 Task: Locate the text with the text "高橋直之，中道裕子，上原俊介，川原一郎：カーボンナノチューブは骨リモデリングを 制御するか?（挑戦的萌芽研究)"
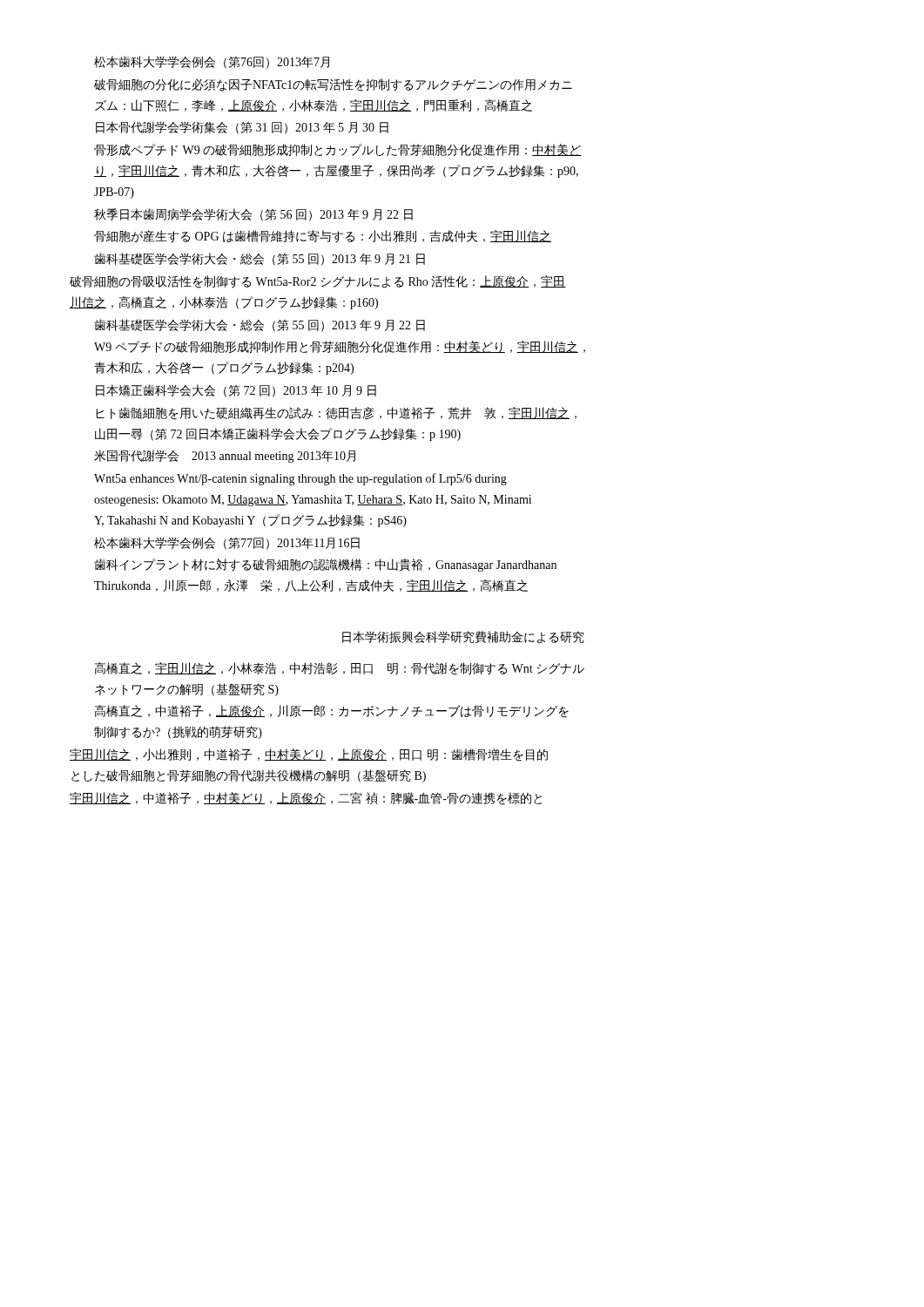click(x=462, y=722)
